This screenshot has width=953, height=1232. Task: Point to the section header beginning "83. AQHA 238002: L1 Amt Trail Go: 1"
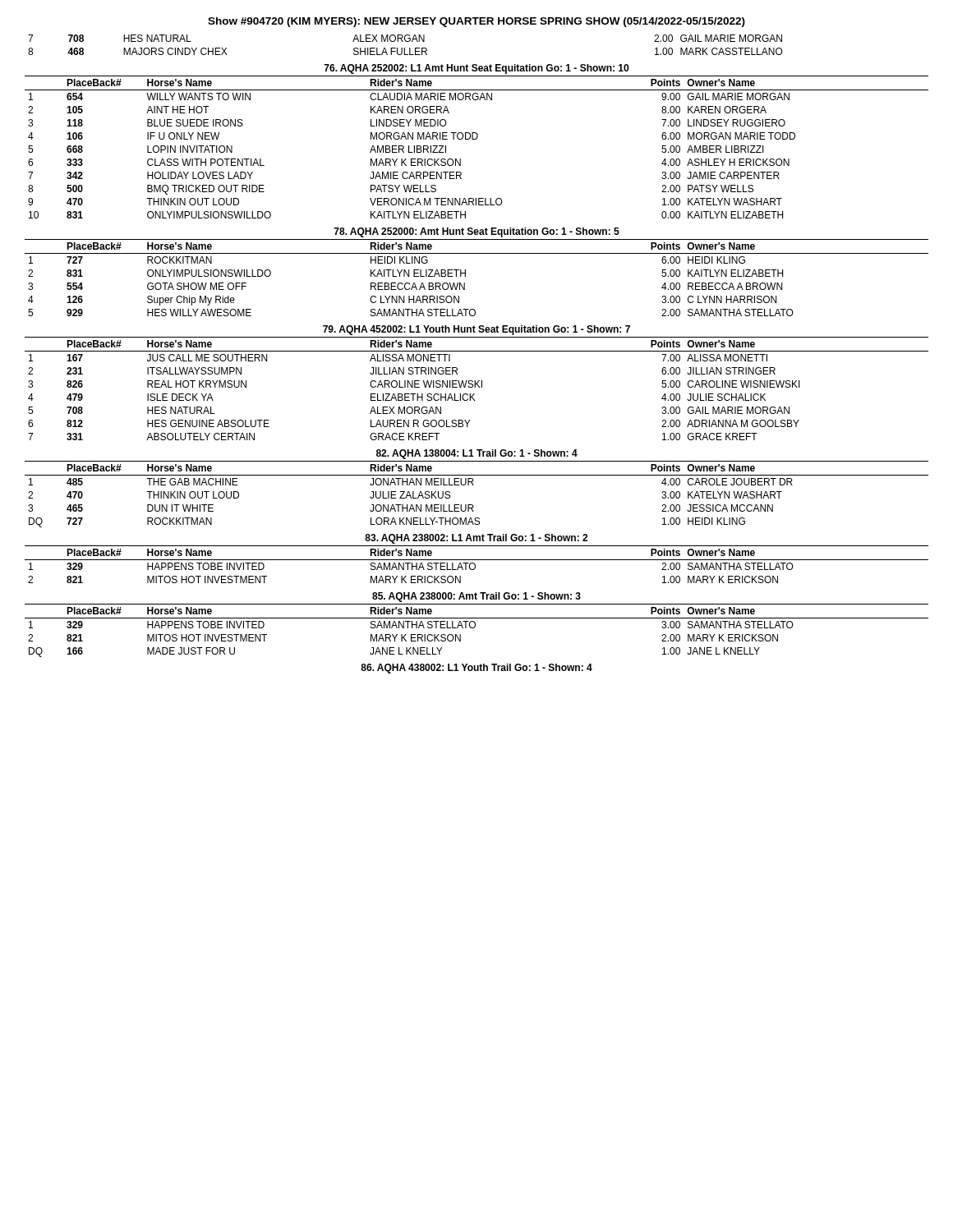[x=476, y=538]
